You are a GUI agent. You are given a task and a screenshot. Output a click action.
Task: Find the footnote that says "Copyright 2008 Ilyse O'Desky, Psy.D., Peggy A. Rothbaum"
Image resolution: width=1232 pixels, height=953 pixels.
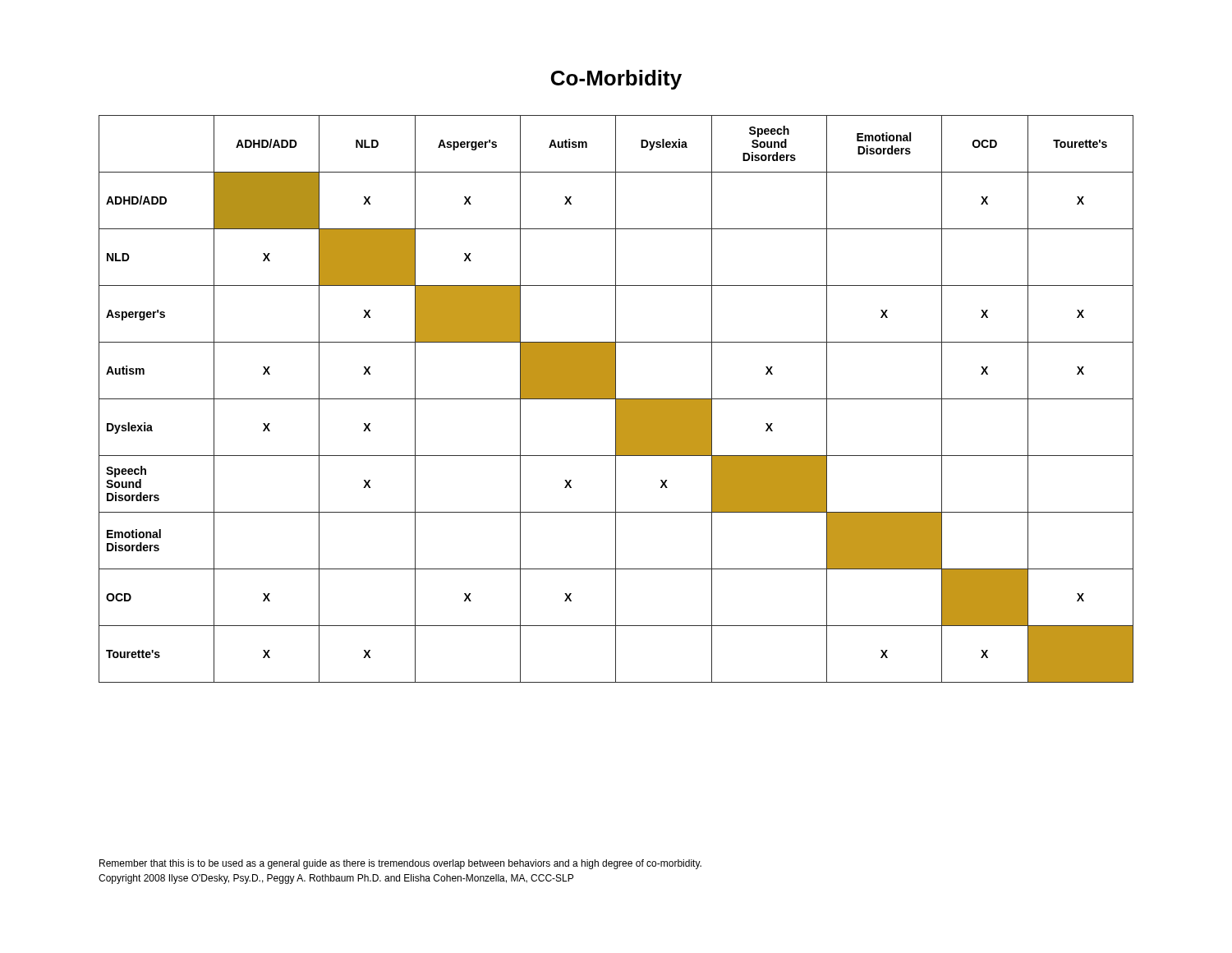[x=616, y=878]
